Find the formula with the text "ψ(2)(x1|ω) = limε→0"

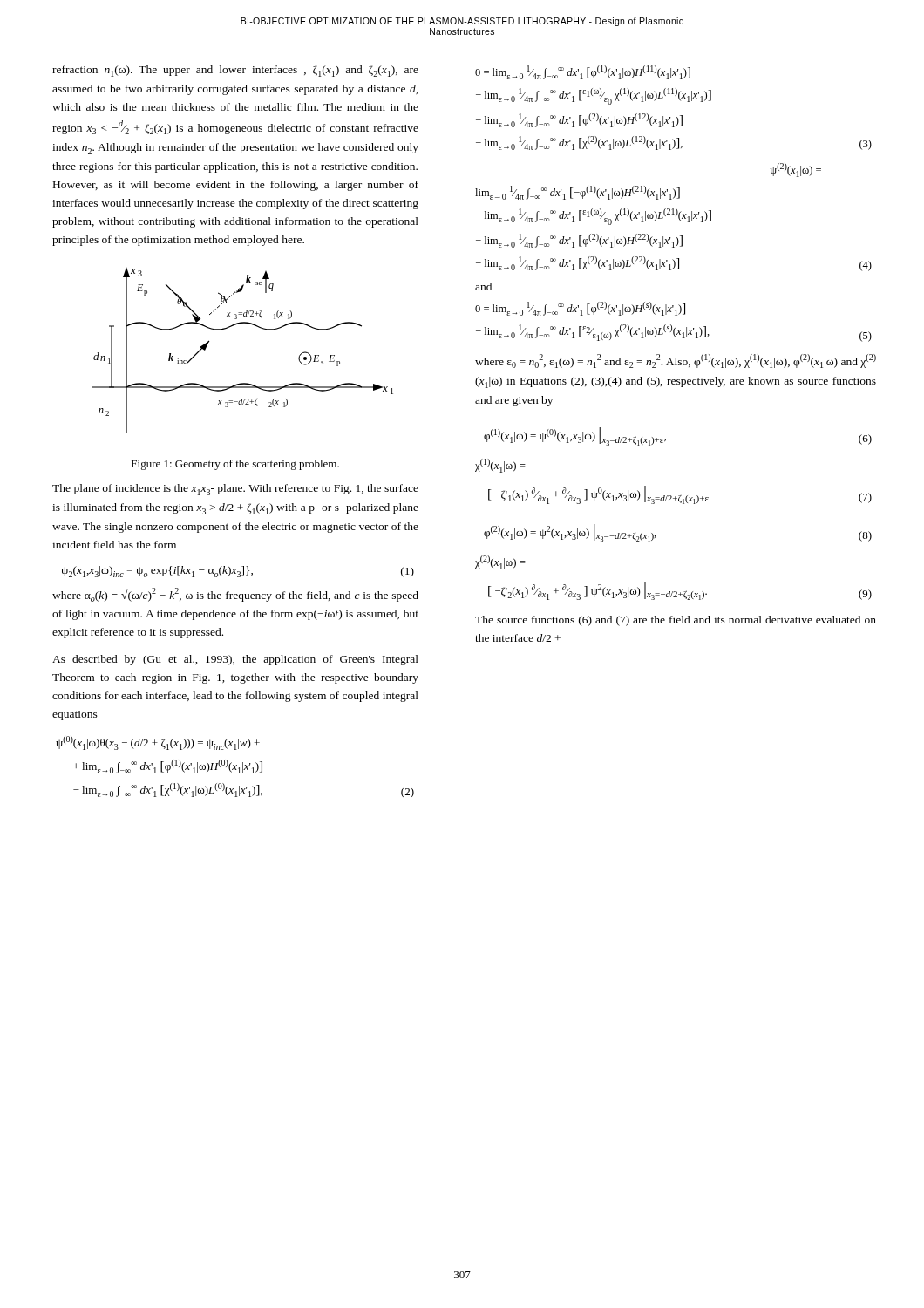point(676,217)
